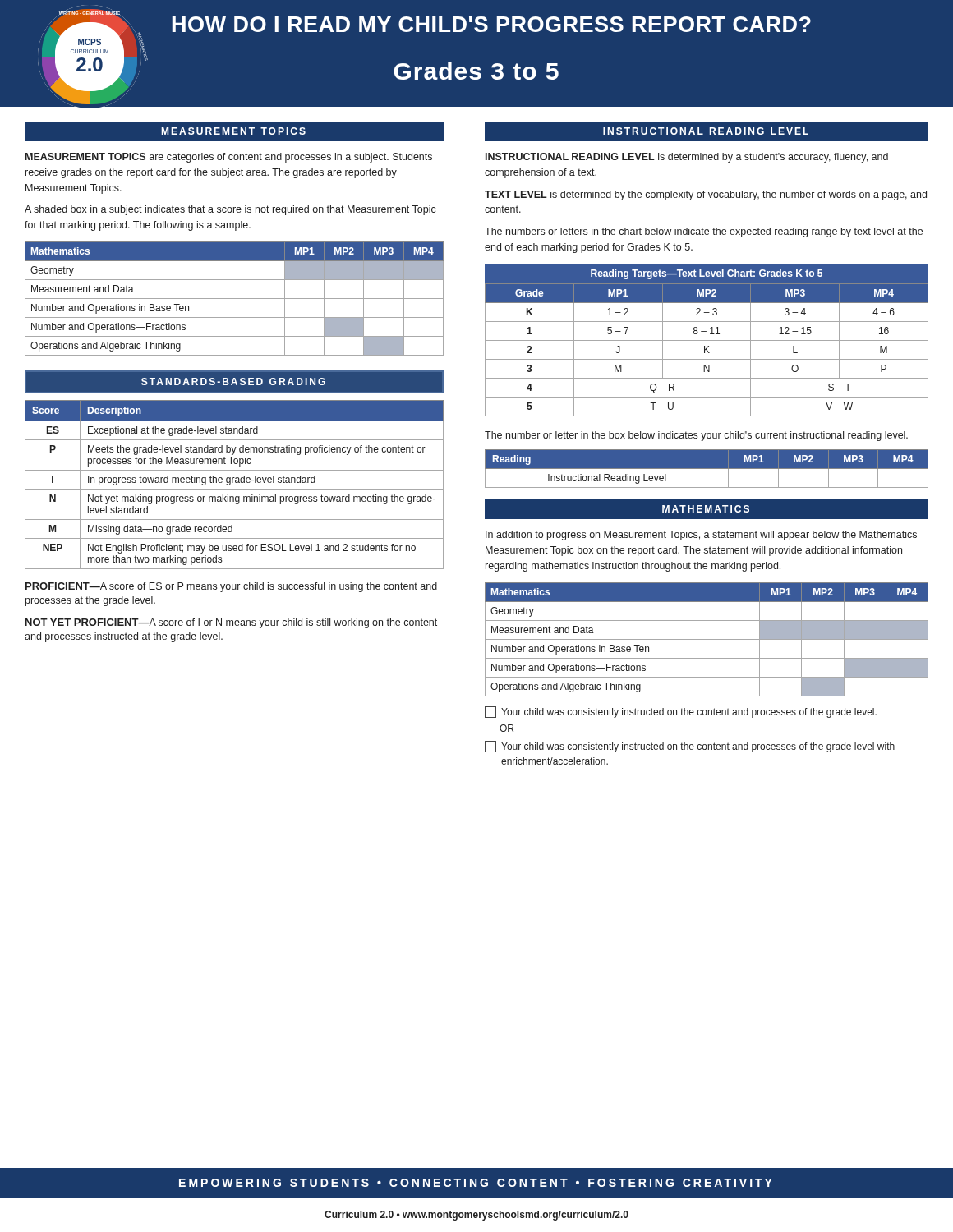Find the block on this page that starts "MEASUREMENT TOPICS are categories of"
The image size is (953, 1232).
(229, 172)
